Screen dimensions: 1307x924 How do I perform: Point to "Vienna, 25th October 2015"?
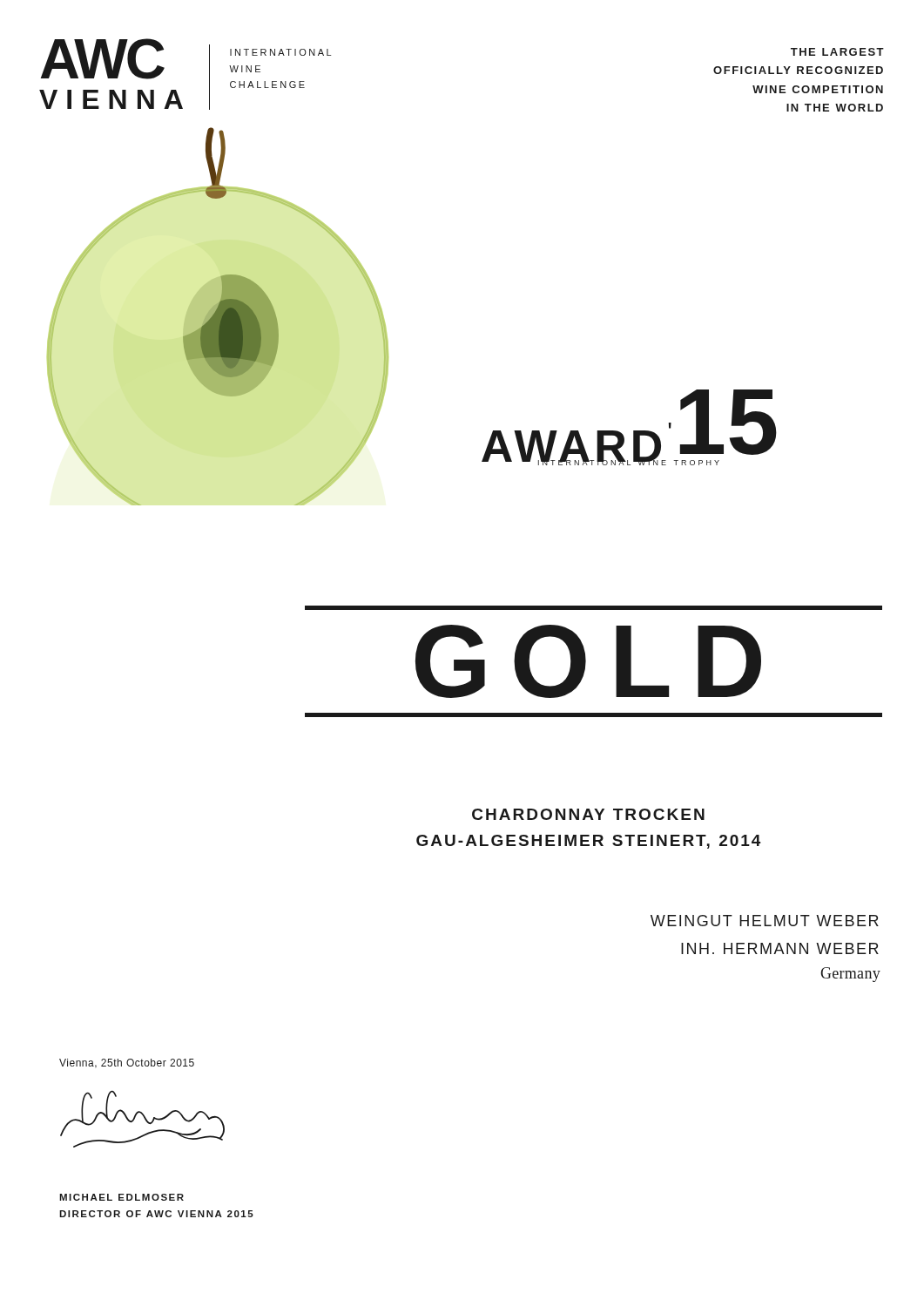127,1063
